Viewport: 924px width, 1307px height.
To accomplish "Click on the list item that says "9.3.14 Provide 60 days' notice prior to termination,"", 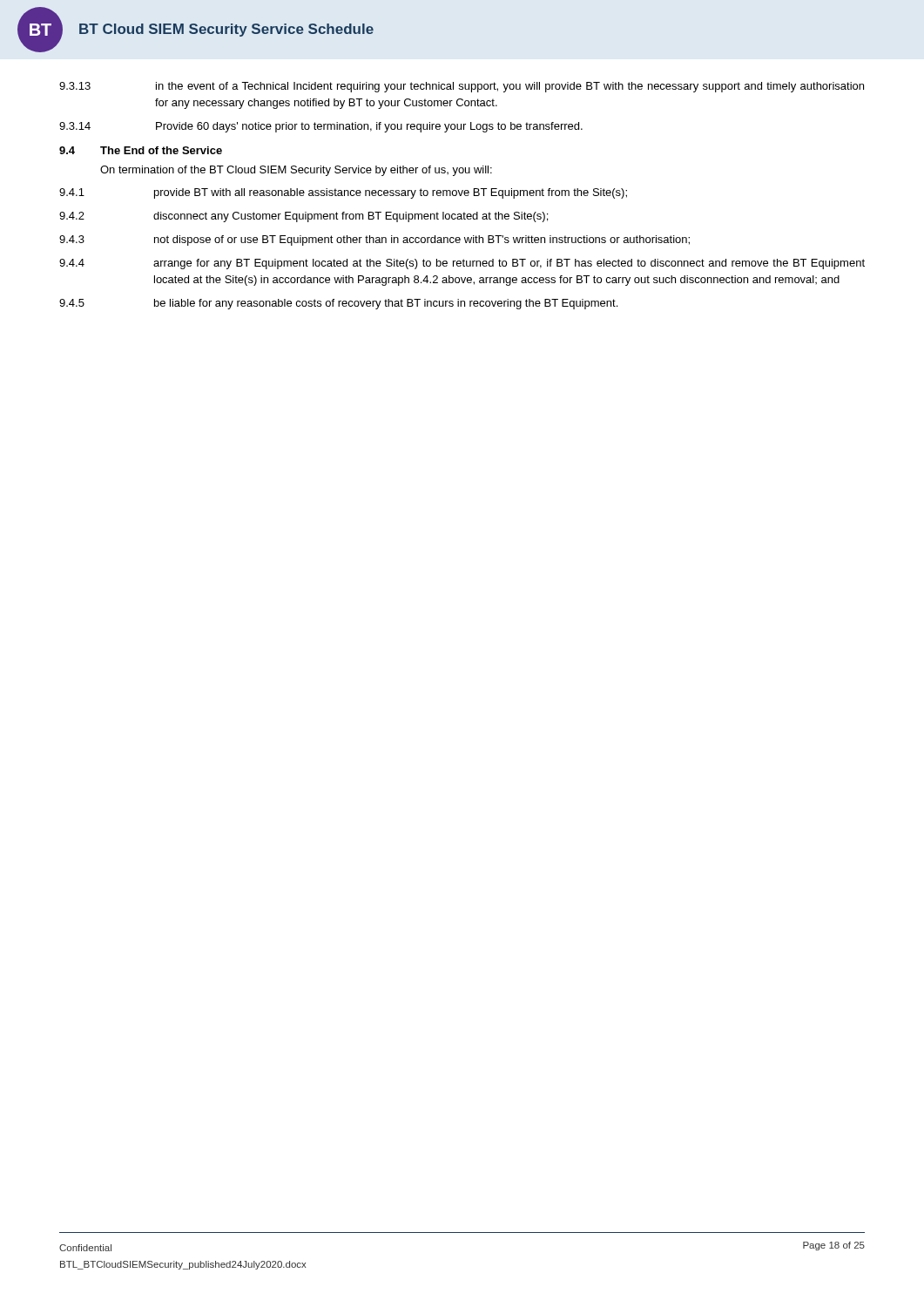I will tap(462, 126).
